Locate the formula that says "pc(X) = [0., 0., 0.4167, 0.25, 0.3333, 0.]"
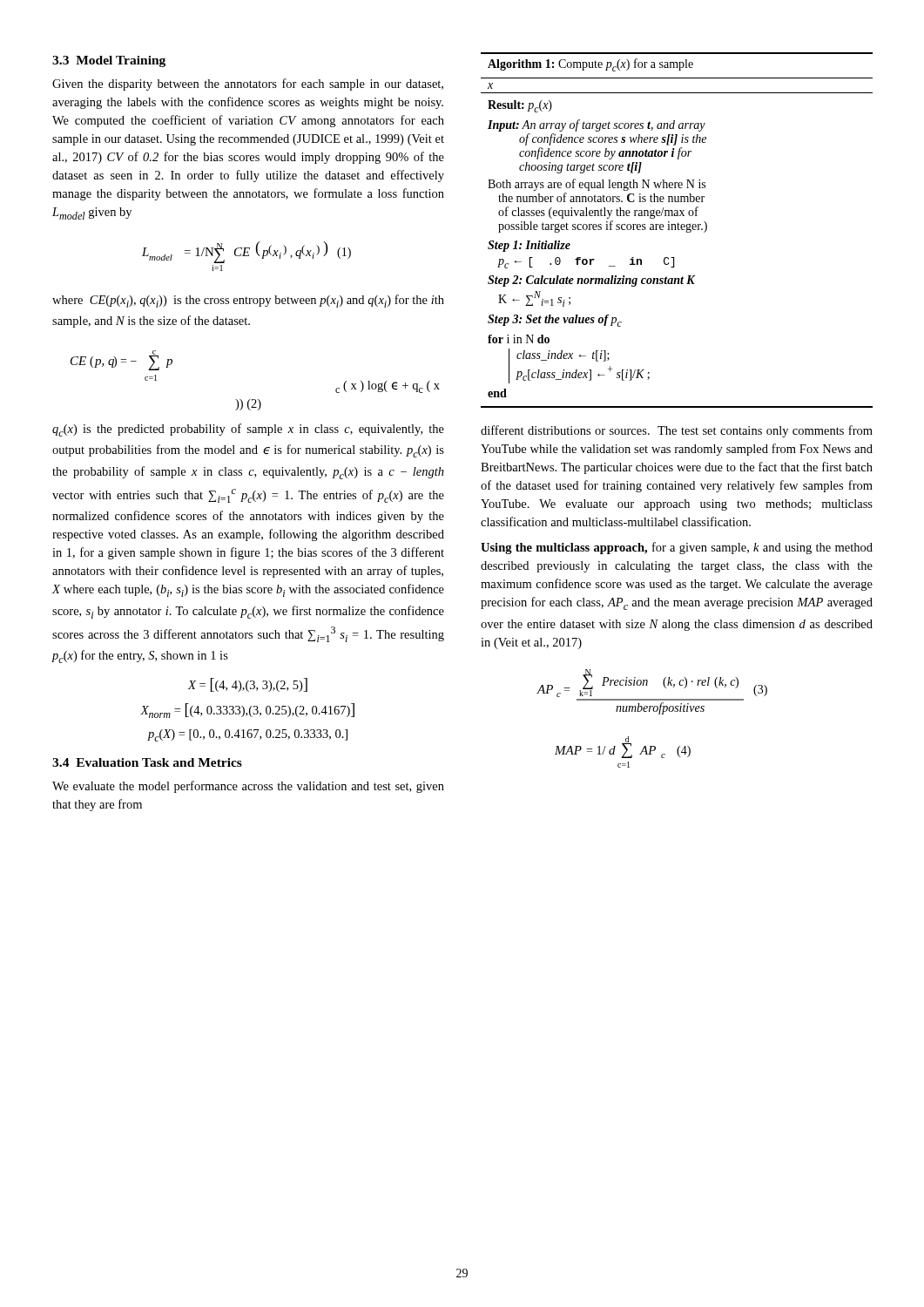The height and width of the screenshot is (1307, 924). [248, 735]
